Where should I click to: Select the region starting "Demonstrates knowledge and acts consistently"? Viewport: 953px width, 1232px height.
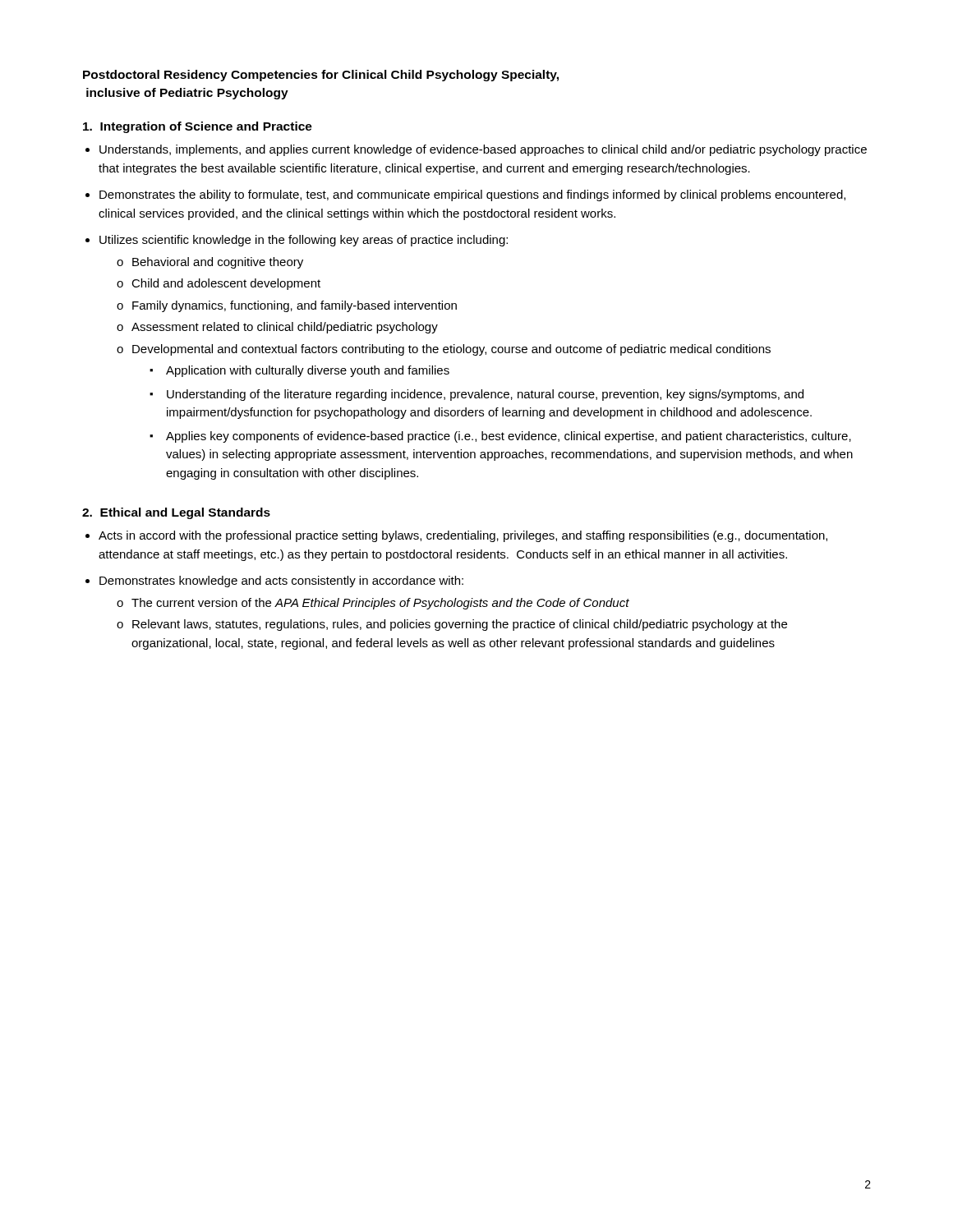click(485, 613)
